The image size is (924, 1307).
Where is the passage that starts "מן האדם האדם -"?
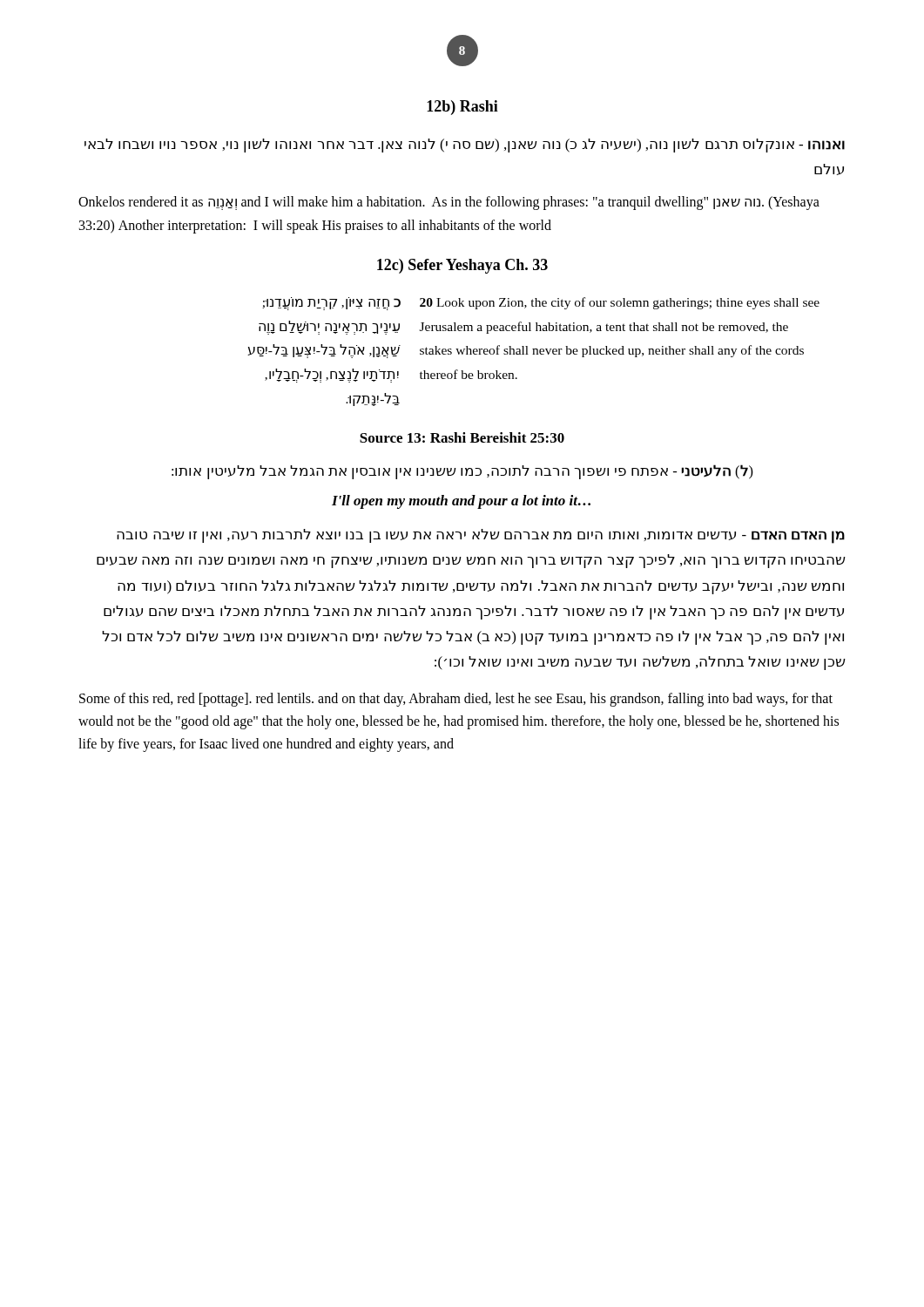pos(471,598)
